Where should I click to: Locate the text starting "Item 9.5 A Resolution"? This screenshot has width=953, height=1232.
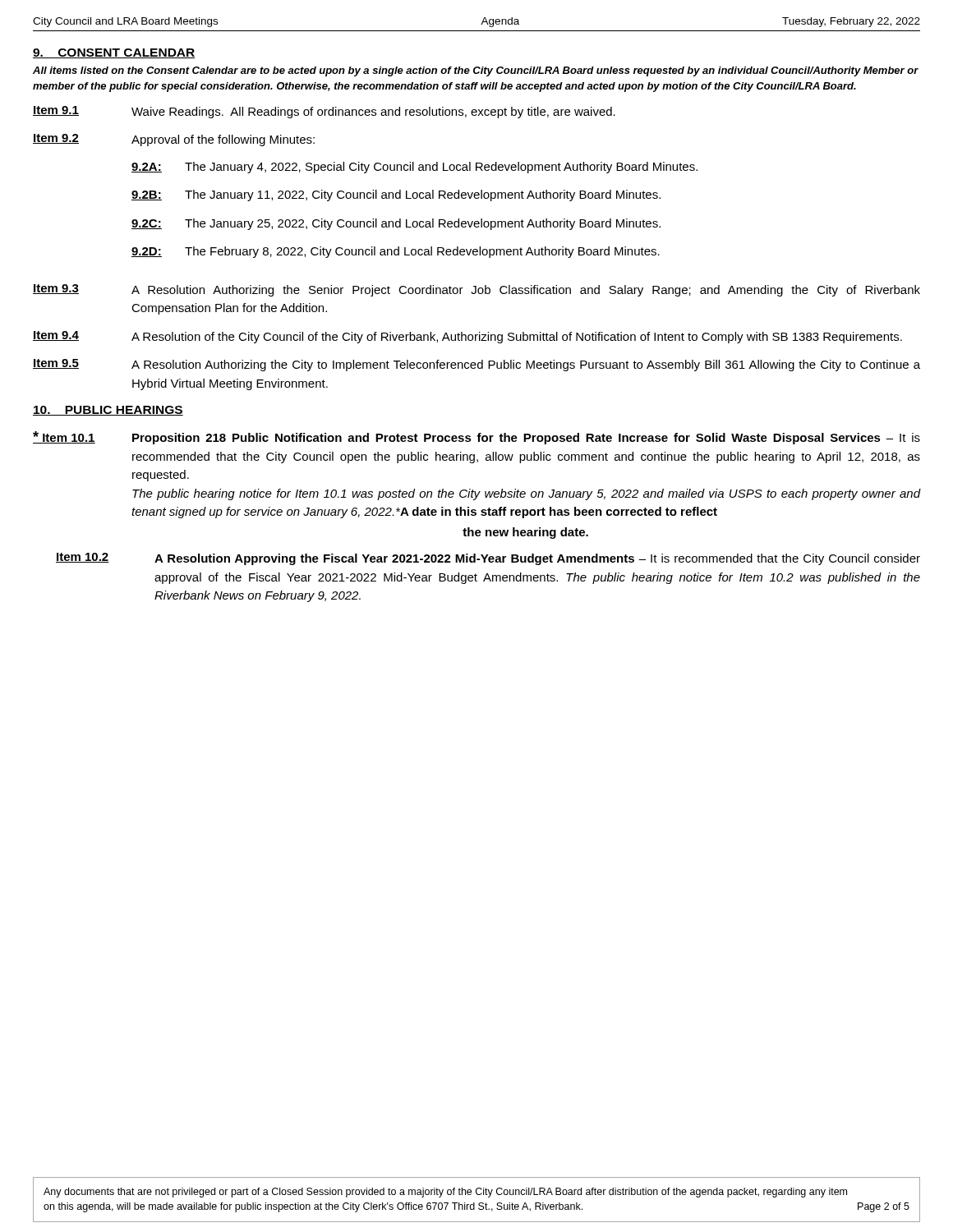point(476,374)
